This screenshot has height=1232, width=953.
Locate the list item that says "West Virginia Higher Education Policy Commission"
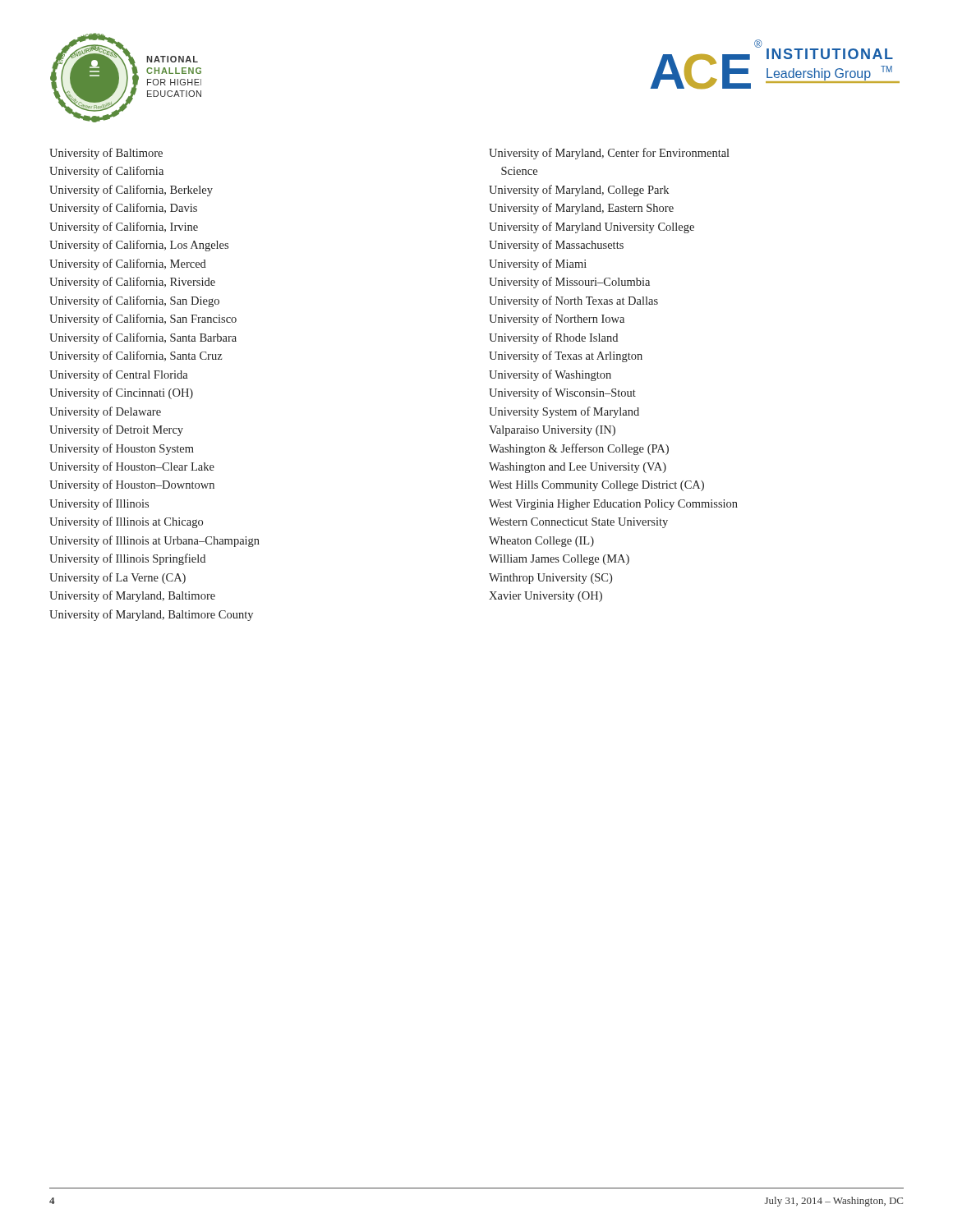pos(613,503)
